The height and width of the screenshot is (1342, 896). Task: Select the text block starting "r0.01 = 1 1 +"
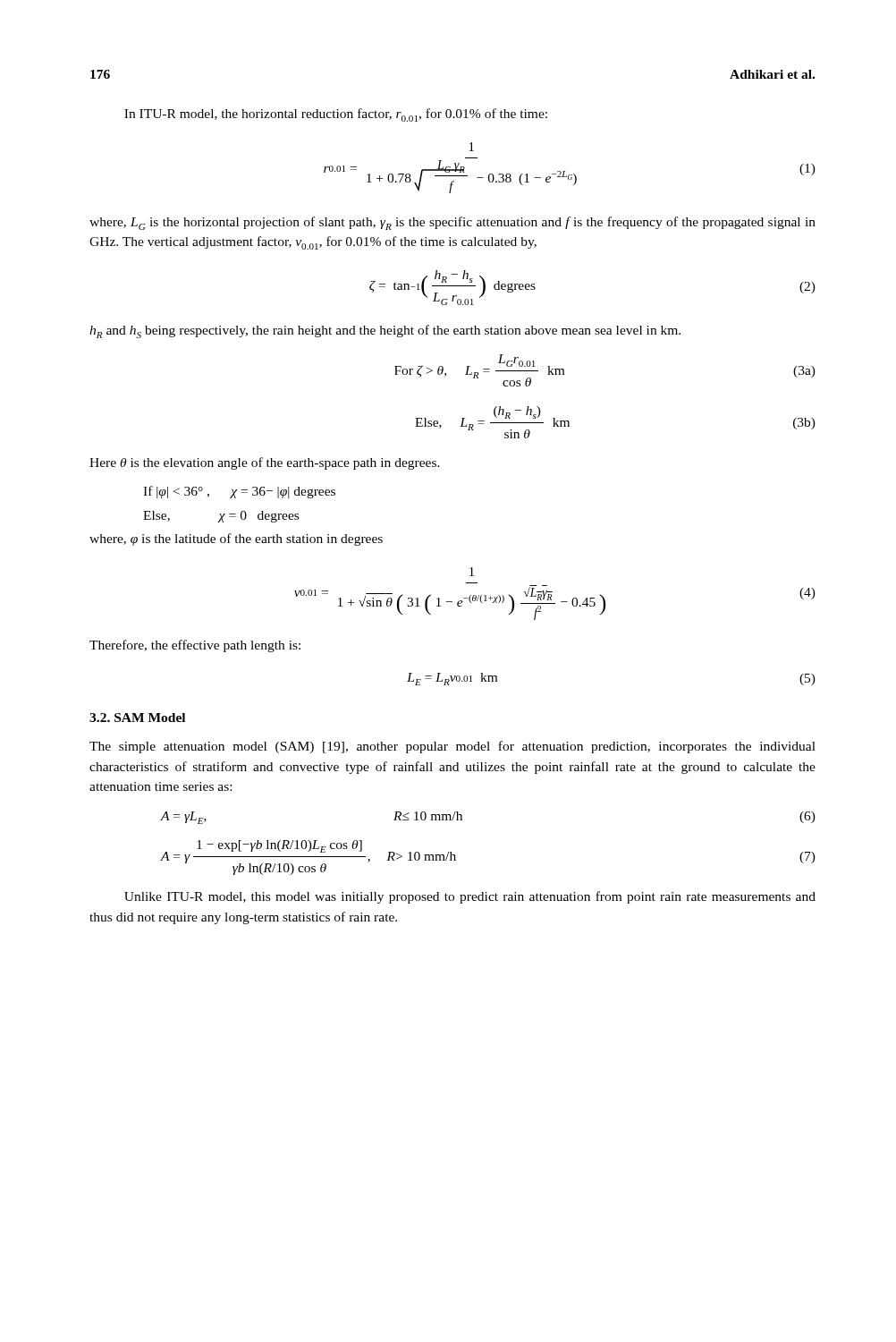pos(452,168)
